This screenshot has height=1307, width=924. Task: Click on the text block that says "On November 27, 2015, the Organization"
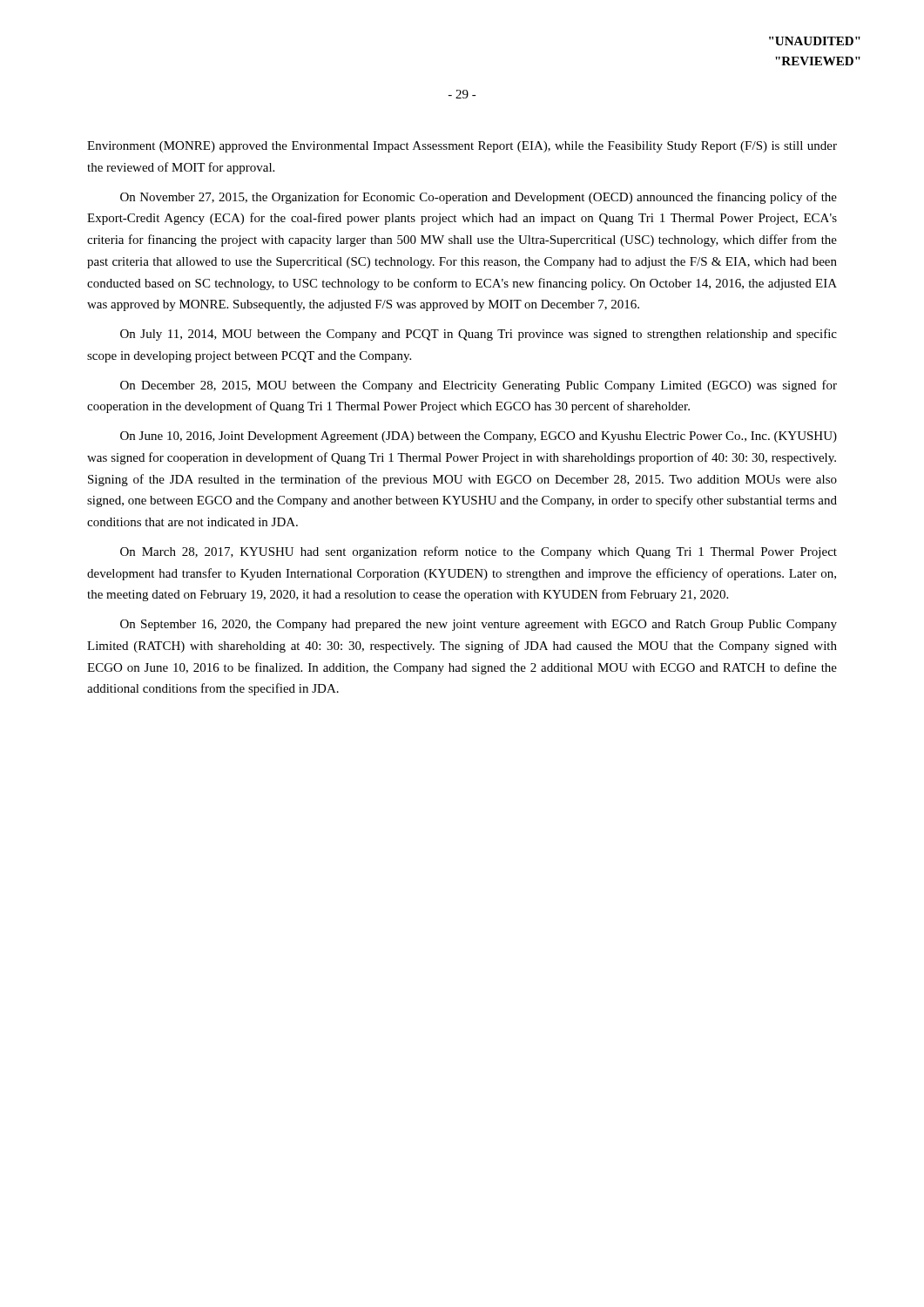click(462, 250)
